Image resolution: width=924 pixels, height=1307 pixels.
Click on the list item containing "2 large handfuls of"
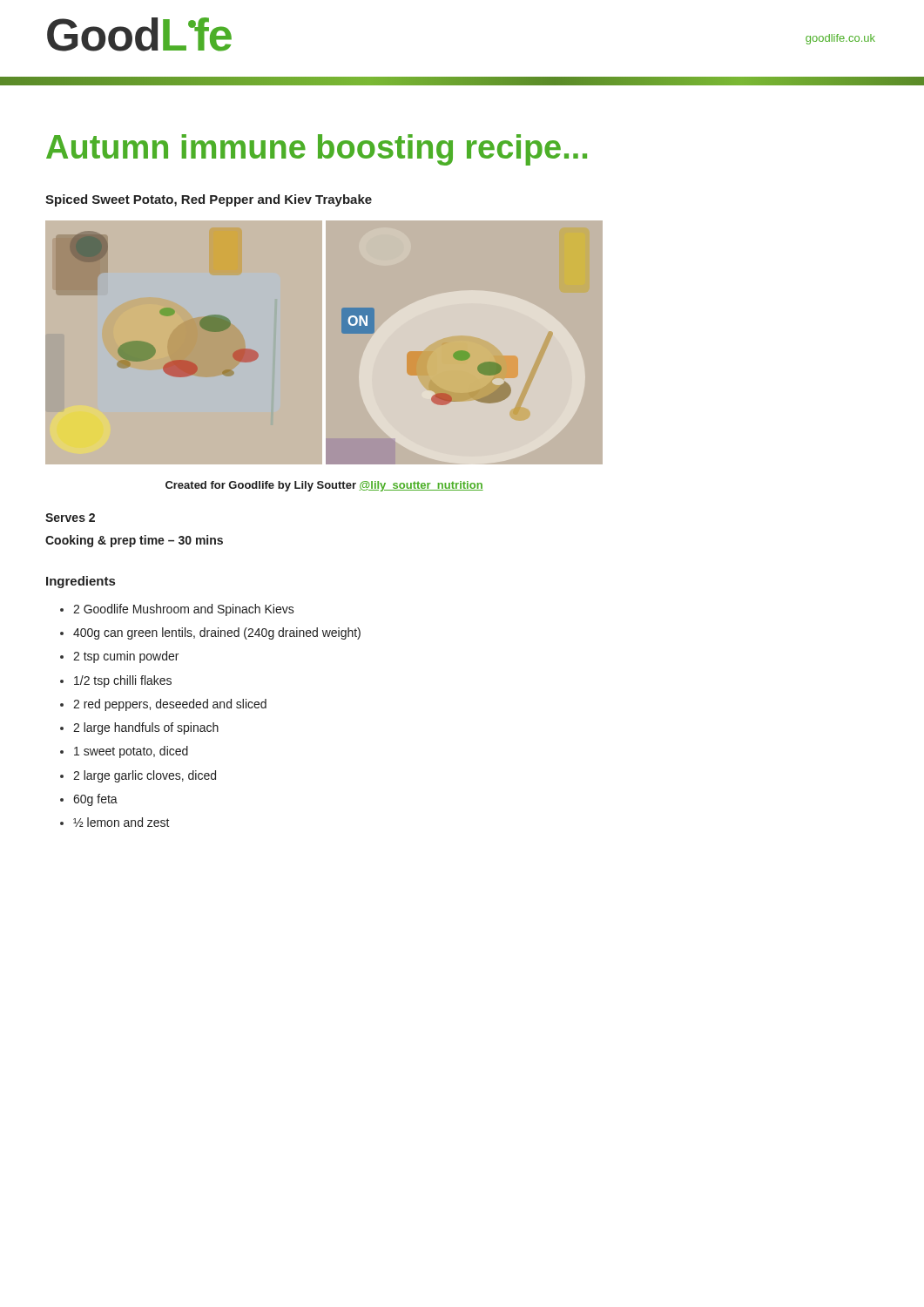click(x=146, y=728)
